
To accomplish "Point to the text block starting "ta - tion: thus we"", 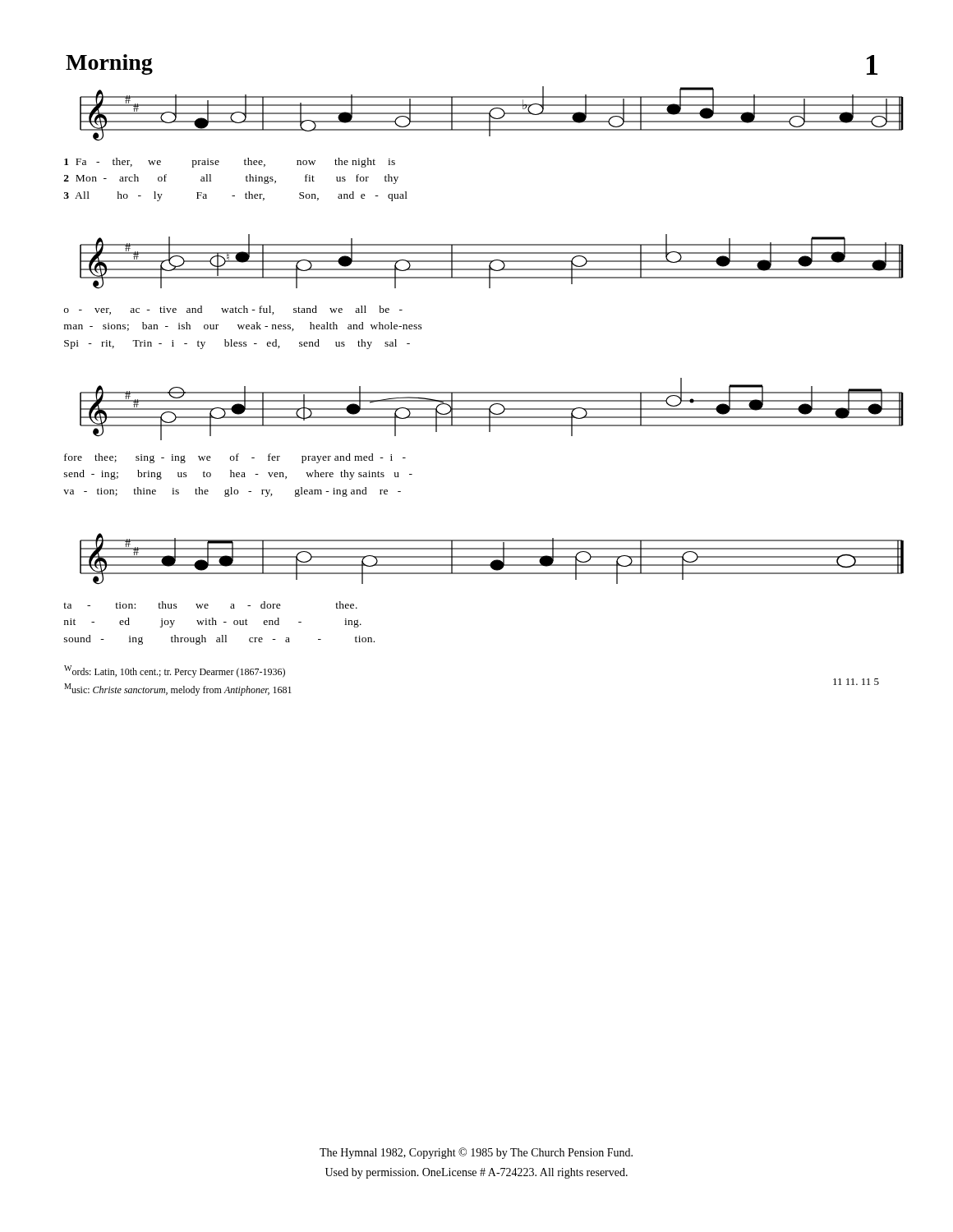I will coord(210,605).
